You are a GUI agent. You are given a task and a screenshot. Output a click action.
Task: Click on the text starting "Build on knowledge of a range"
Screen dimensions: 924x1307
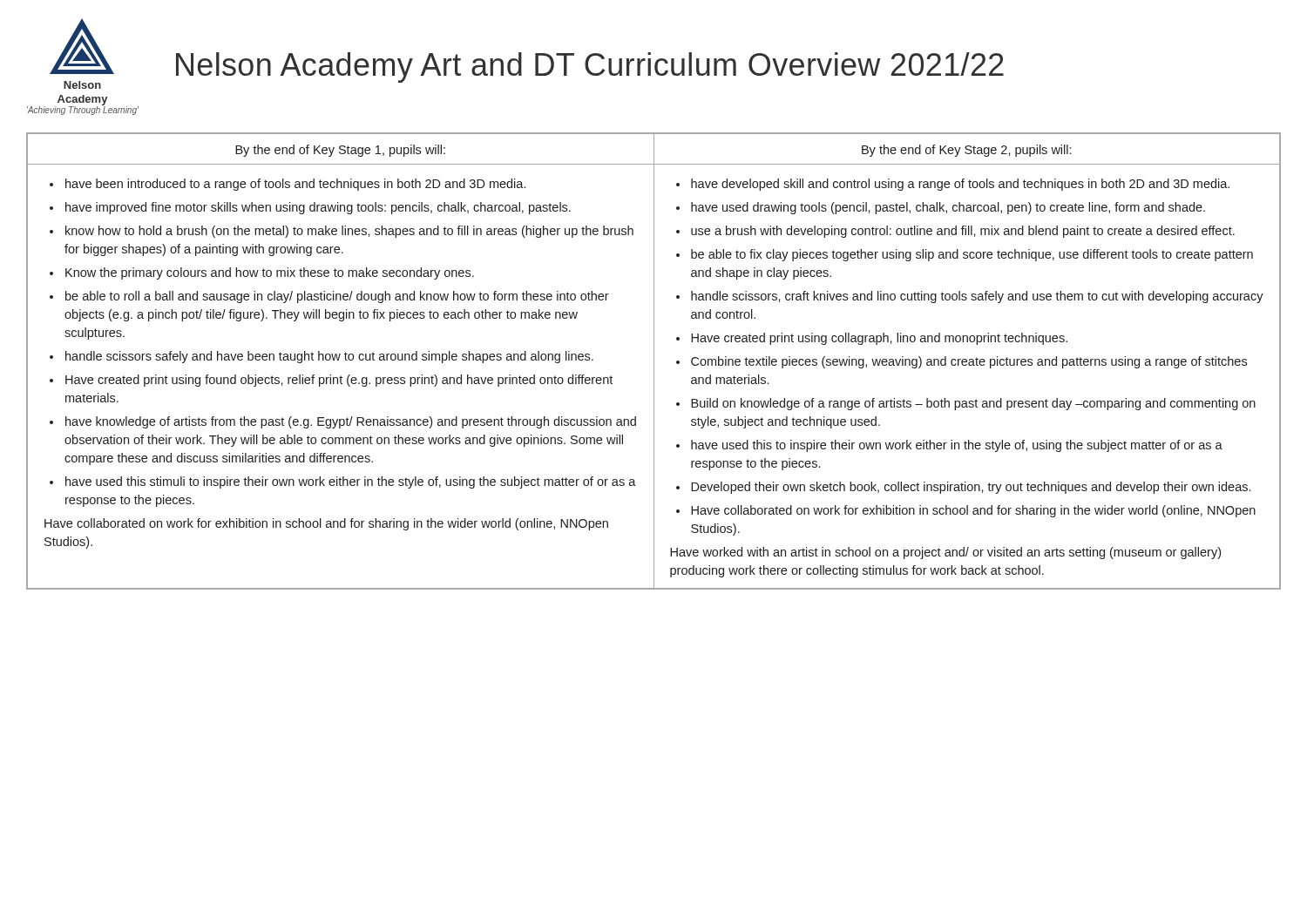pyautogui.click(x=973, y=413)
